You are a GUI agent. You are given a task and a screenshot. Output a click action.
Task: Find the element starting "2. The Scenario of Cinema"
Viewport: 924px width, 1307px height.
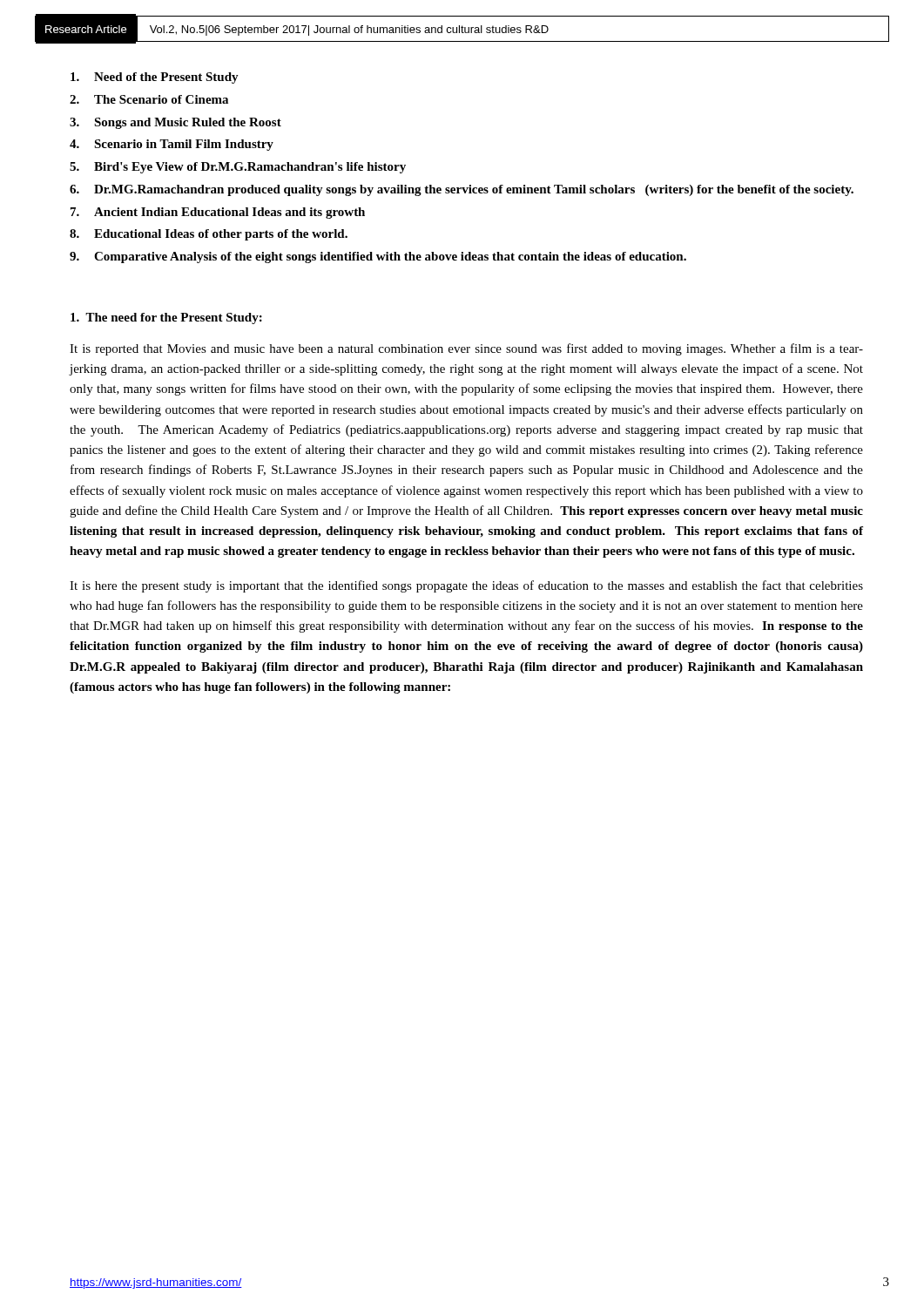(149, 99)
